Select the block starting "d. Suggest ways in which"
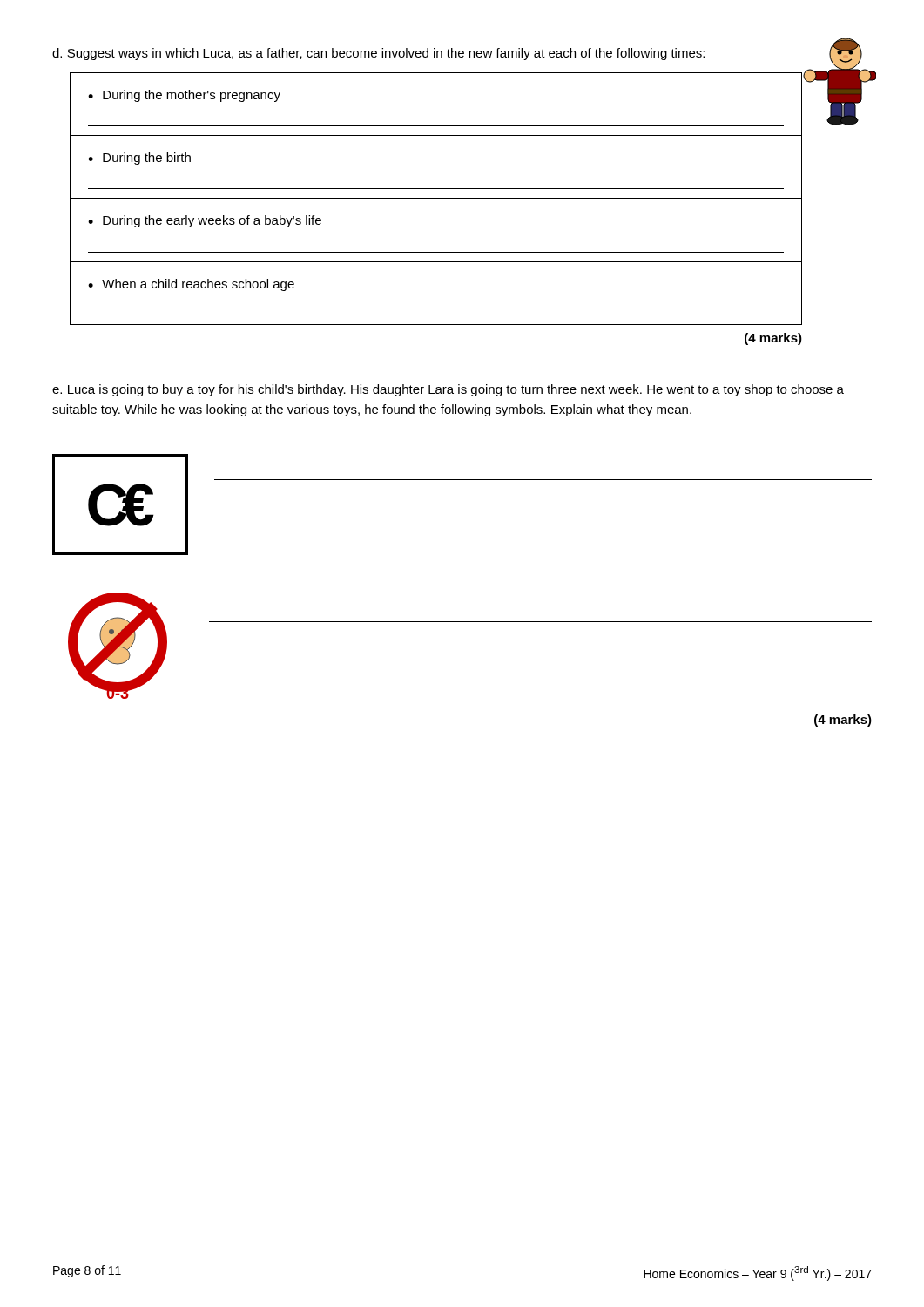 462,53
